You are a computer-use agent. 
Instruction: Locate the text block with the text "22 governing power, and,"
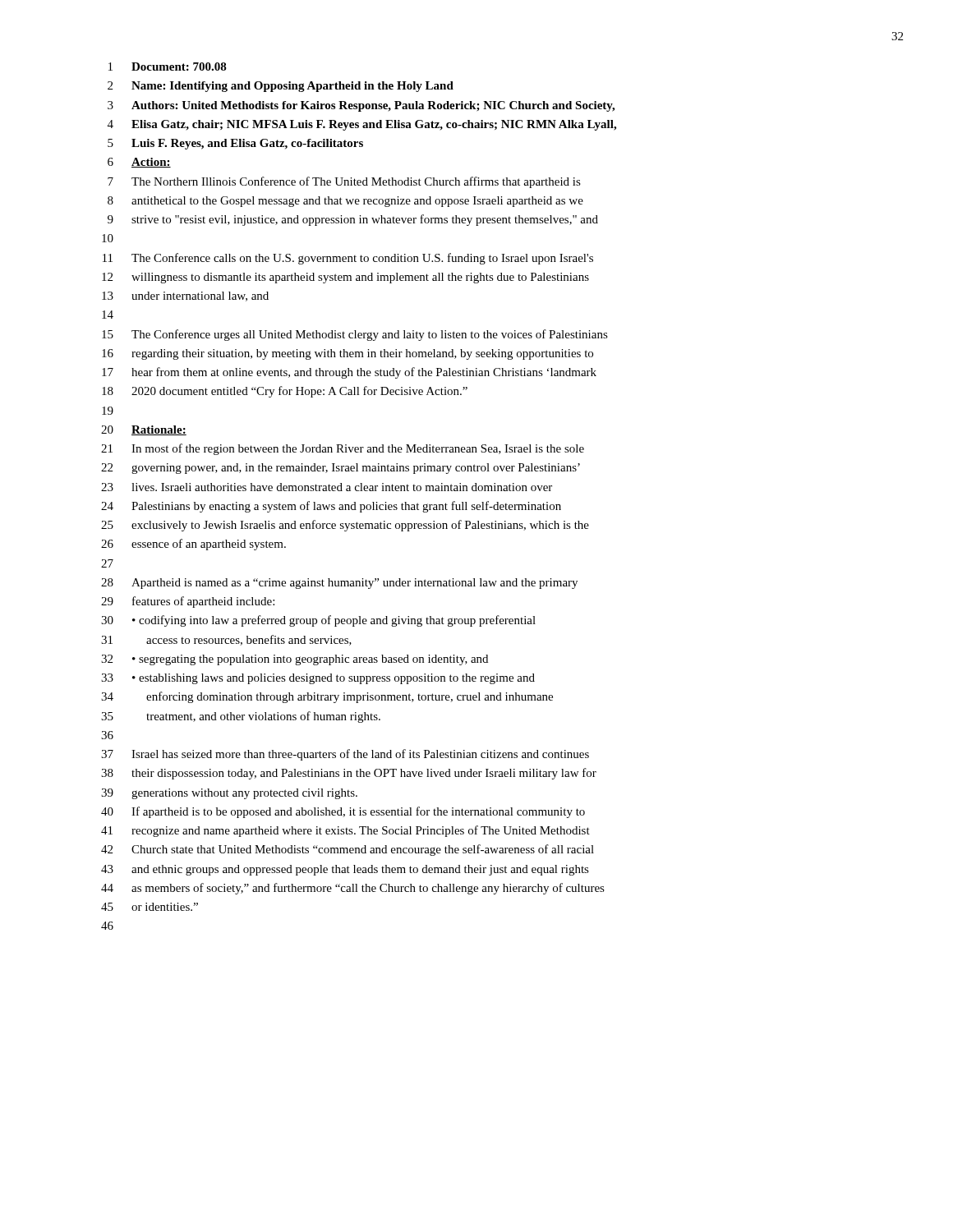[x=485, y=468]
